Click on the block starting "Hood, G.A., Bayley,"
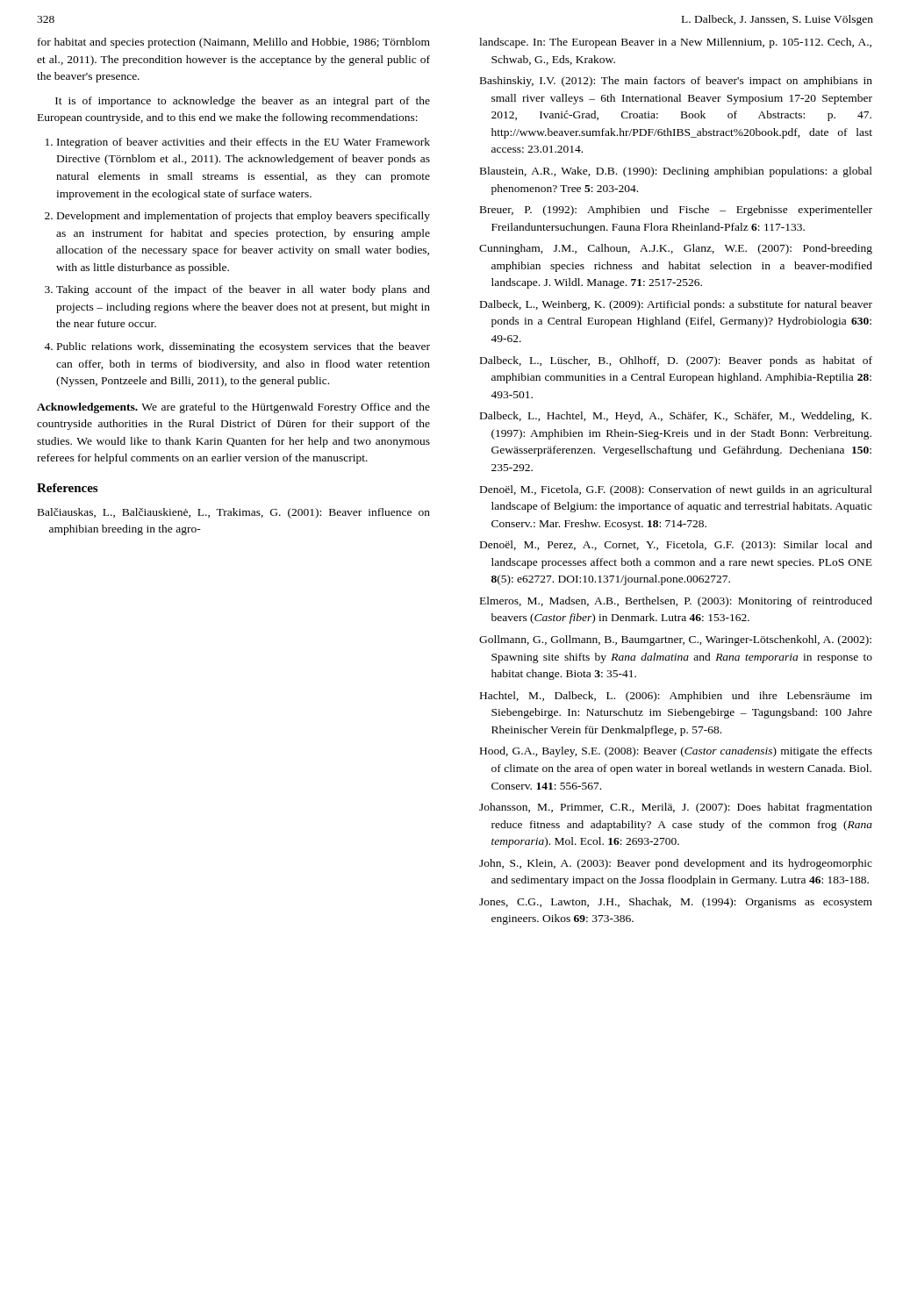 [x=676, y=768]
